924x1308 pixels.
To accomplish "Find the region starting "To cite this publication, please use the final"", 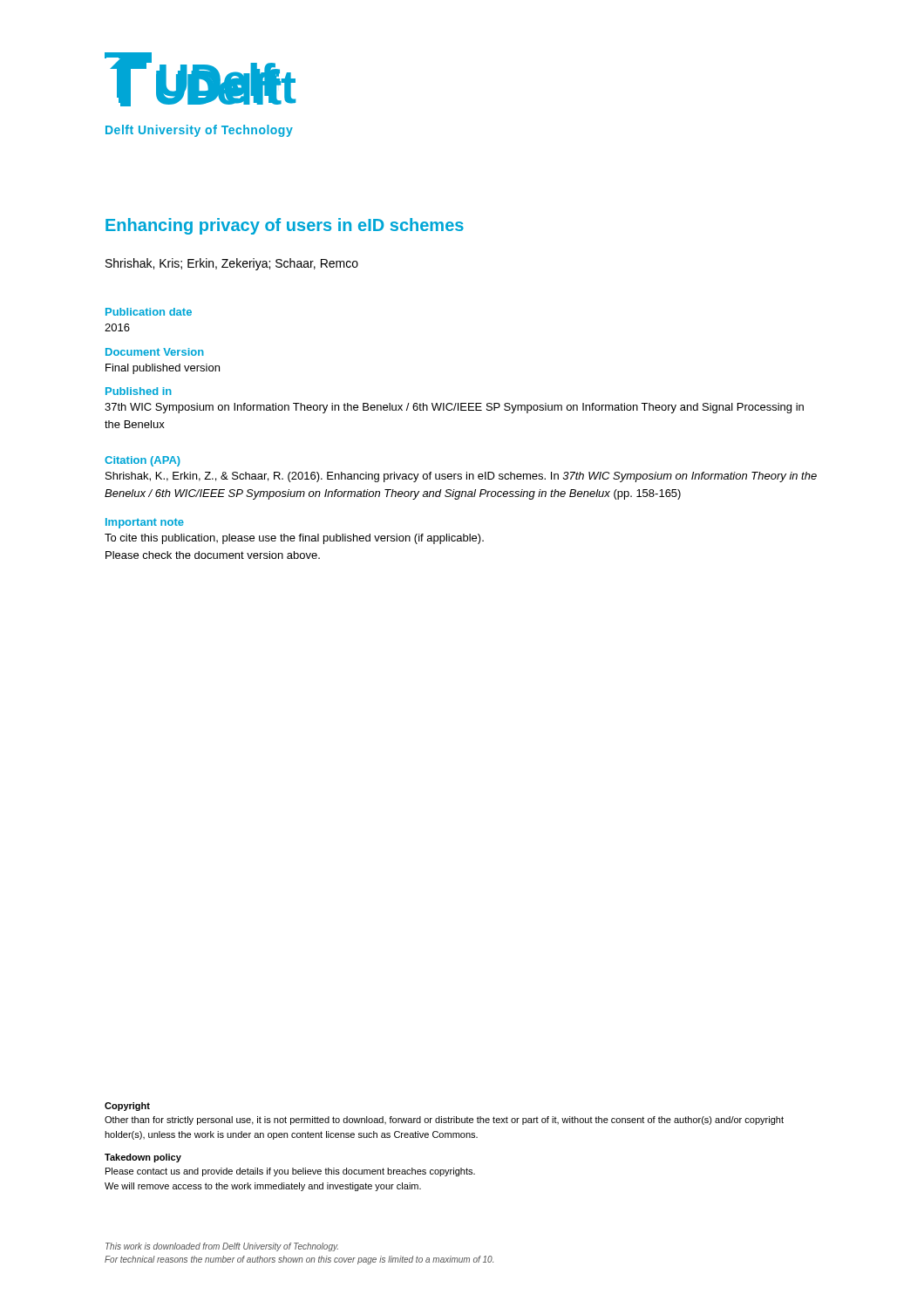I will [295, 546].
